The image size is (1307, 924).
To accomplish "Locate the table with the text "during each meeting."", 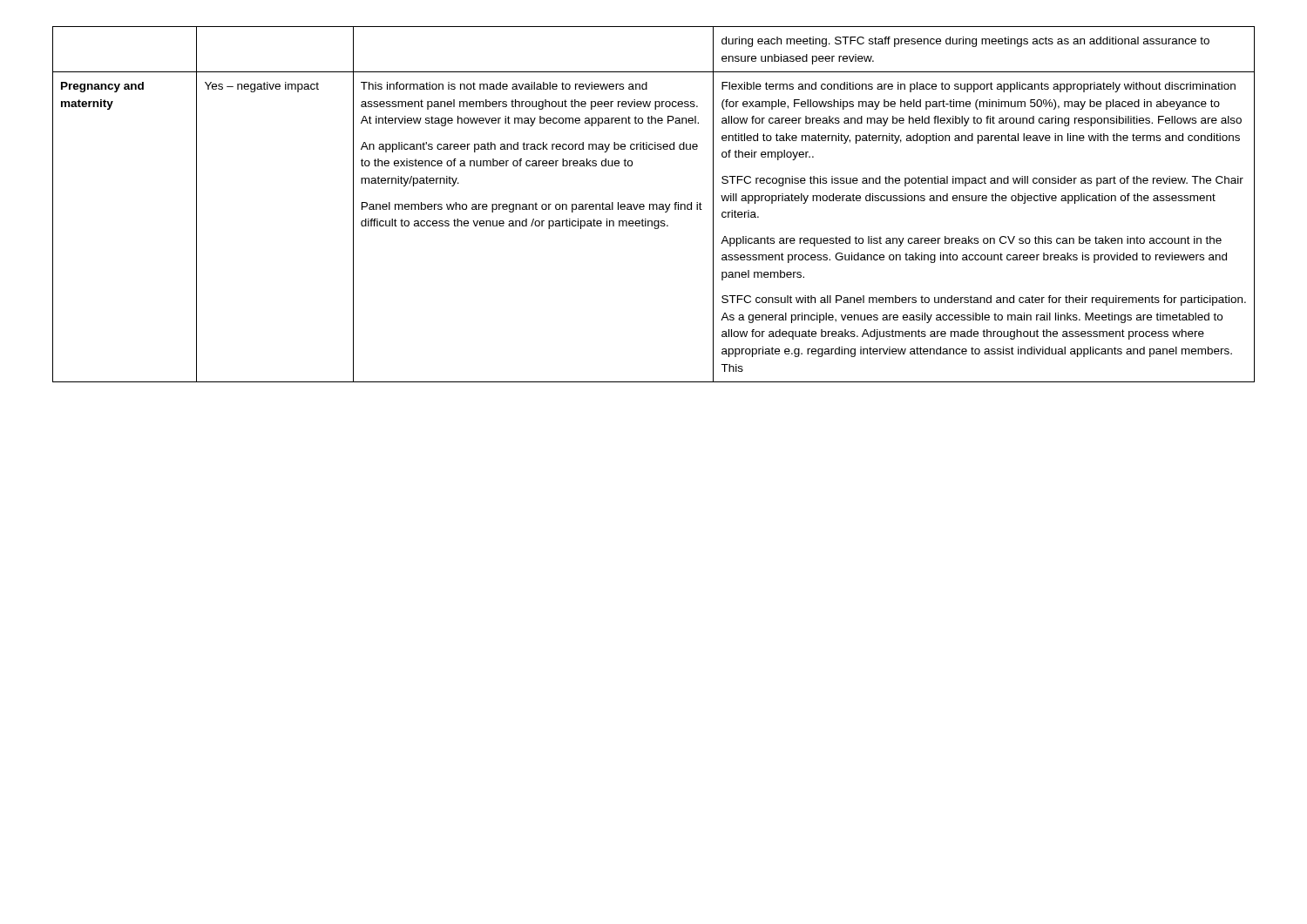I will tap(654, 204).
